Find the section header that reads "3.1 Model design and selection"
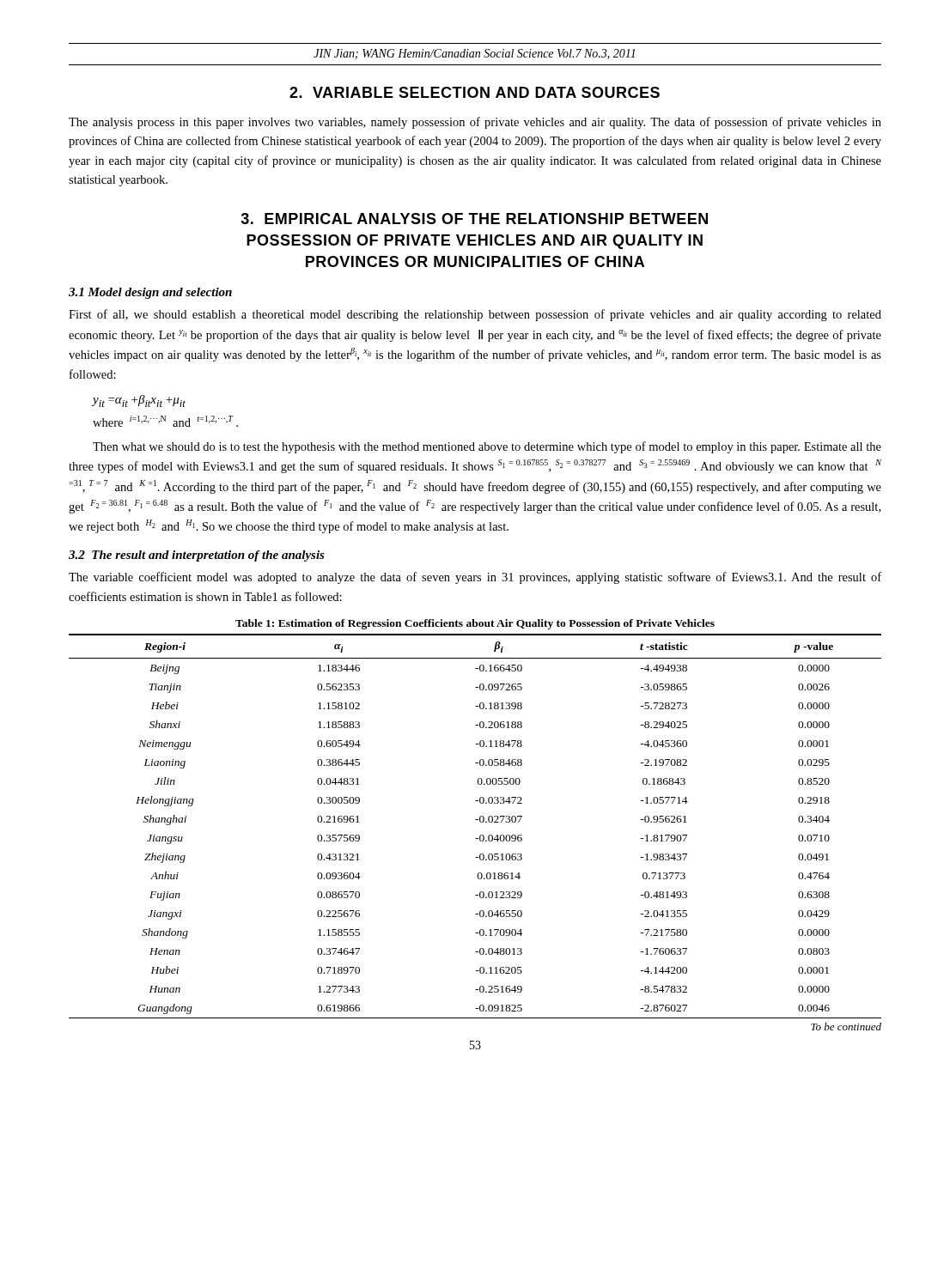The height and width of the screenshot is (1288, 950). coord(150,293)
